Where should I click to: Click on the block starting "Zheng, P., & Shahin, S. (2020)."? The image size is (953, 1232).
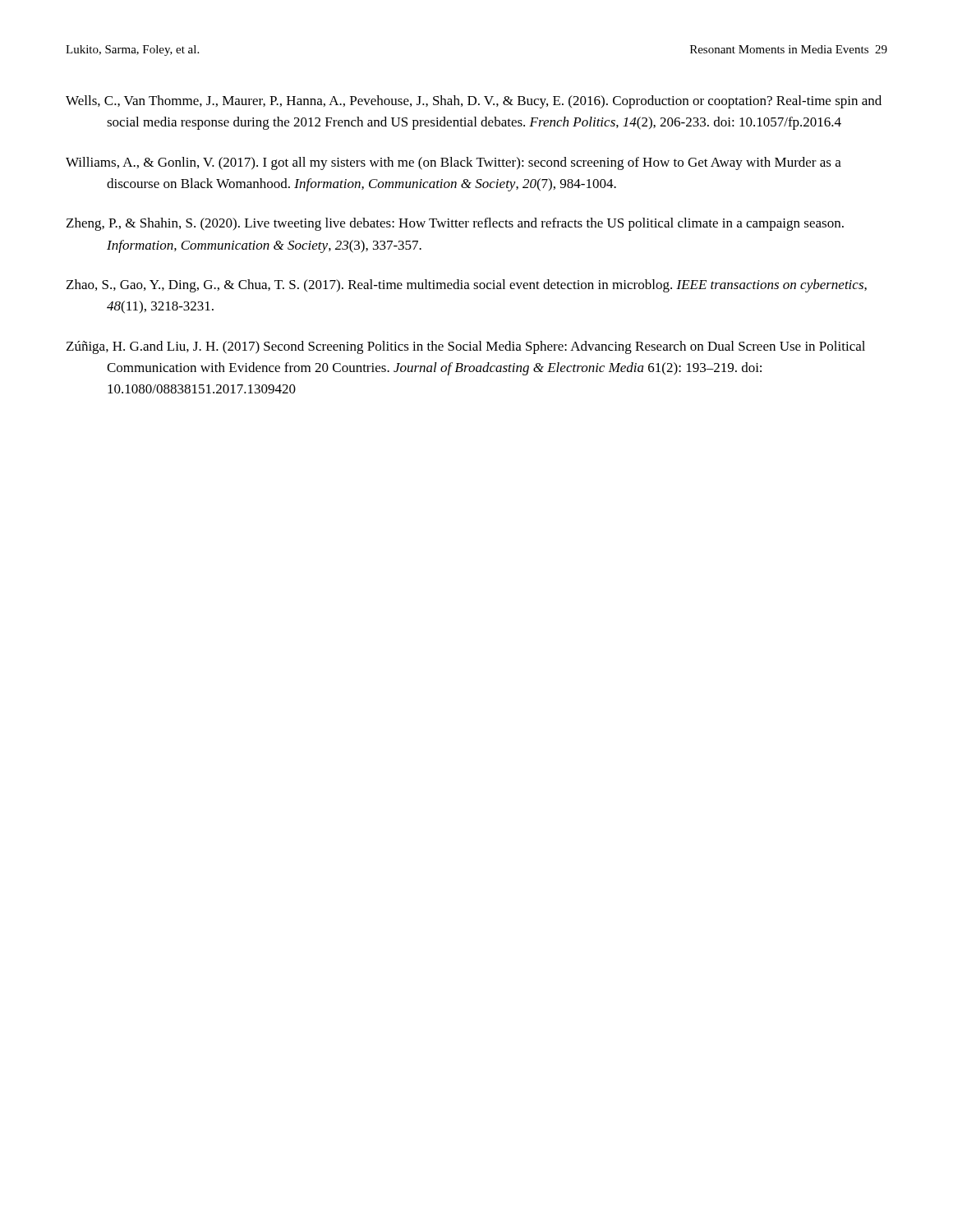point(455,234)
